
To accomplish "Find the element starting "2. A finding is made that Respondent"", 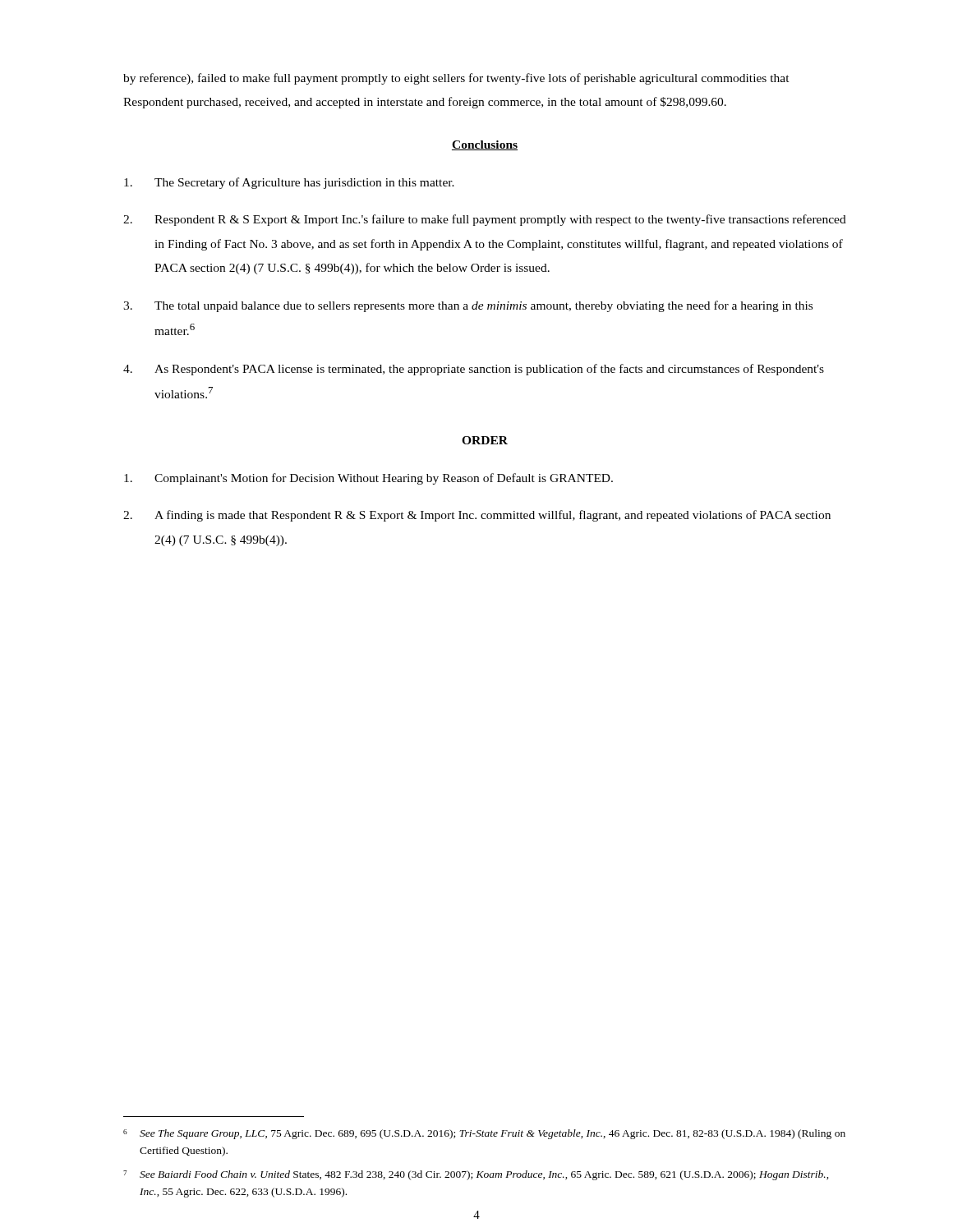I will pyautogui.click(x=485, y=527).
